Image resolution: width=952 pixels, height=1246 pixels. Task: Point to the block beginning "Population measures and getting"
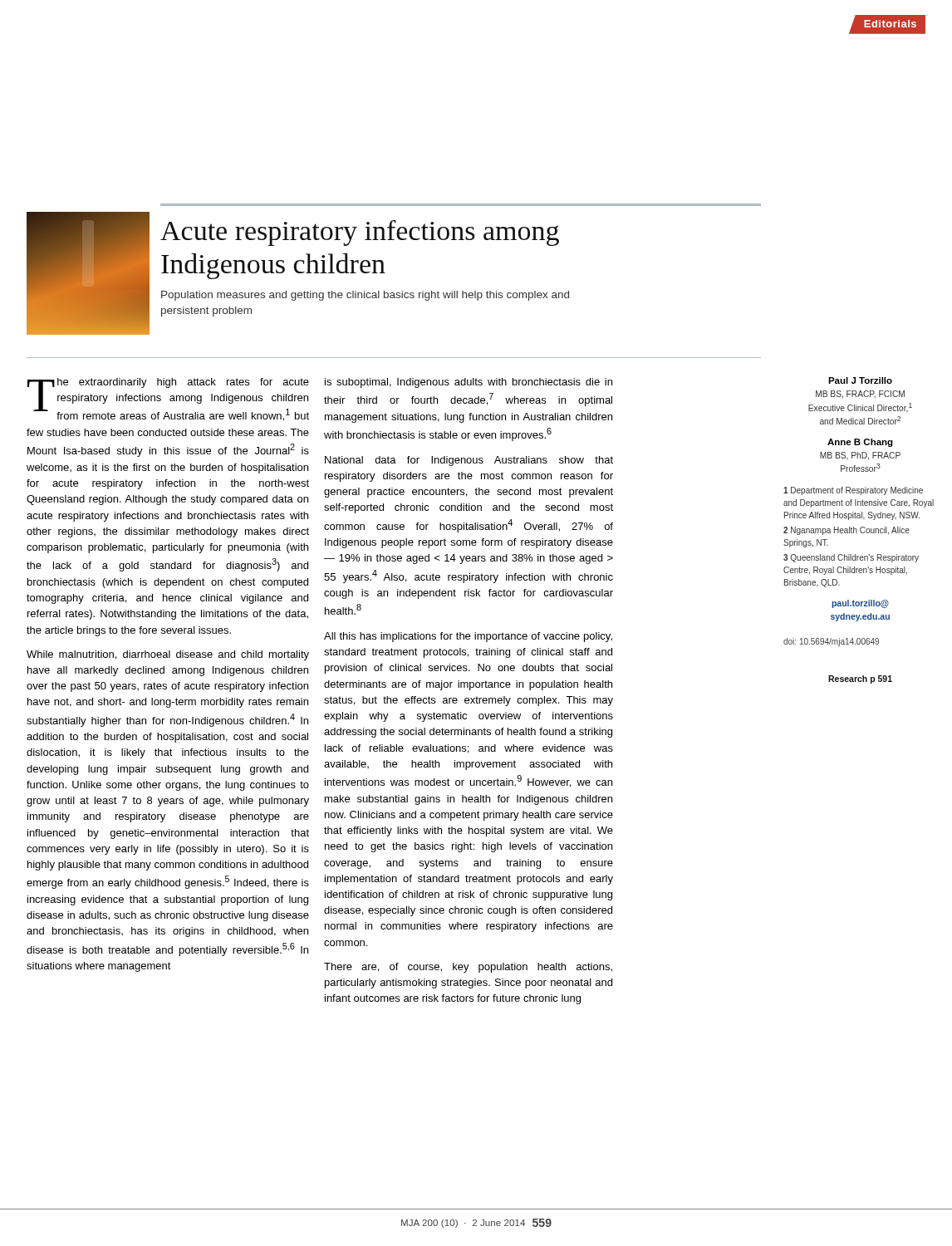[x=365, y=303]
